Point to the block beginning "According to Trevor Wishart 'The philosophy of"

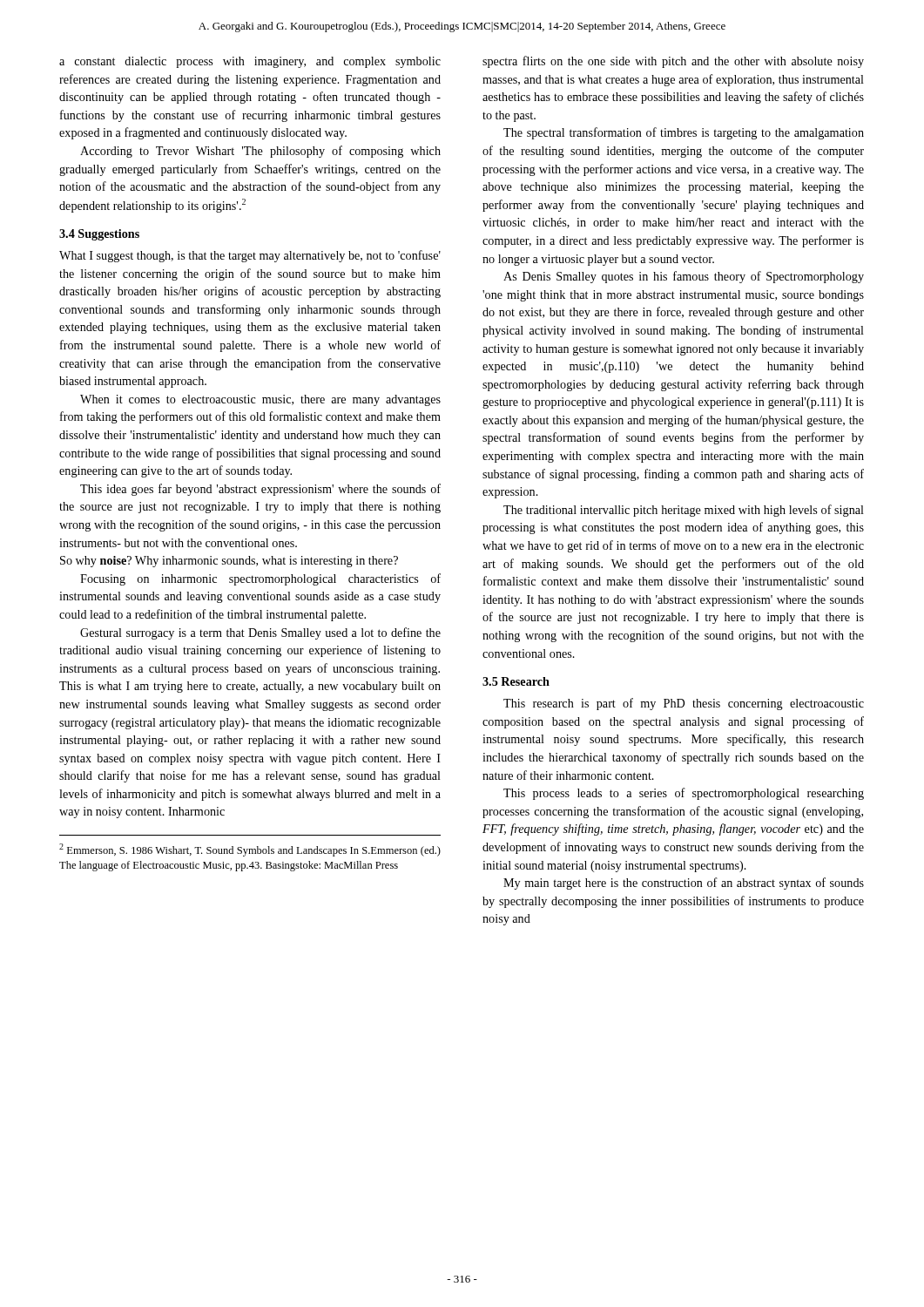click(250, 178)
